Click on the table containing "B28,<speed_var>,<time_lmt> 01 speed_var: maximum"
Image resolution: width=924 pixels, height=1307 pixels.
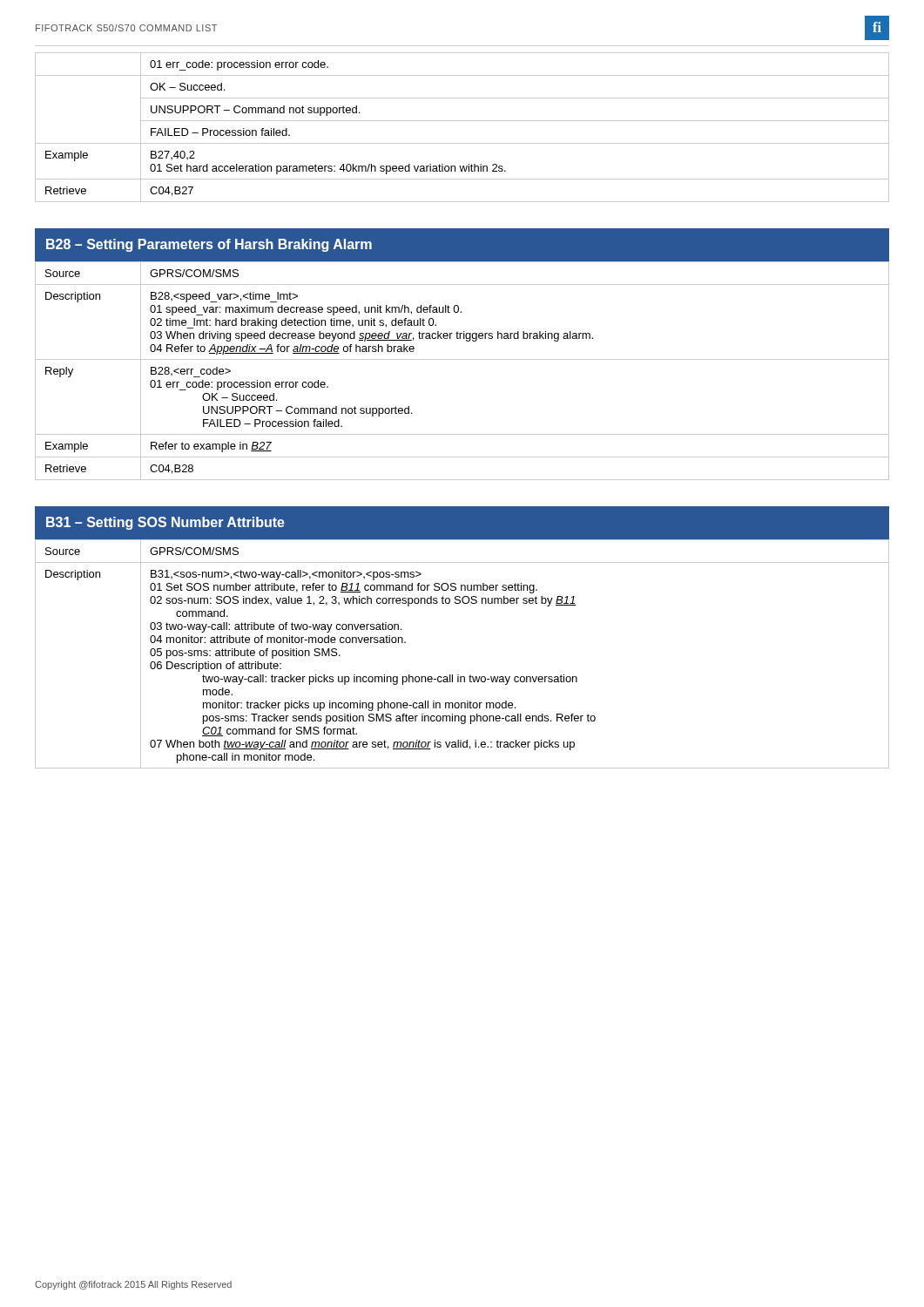click(x=462, y=371)
